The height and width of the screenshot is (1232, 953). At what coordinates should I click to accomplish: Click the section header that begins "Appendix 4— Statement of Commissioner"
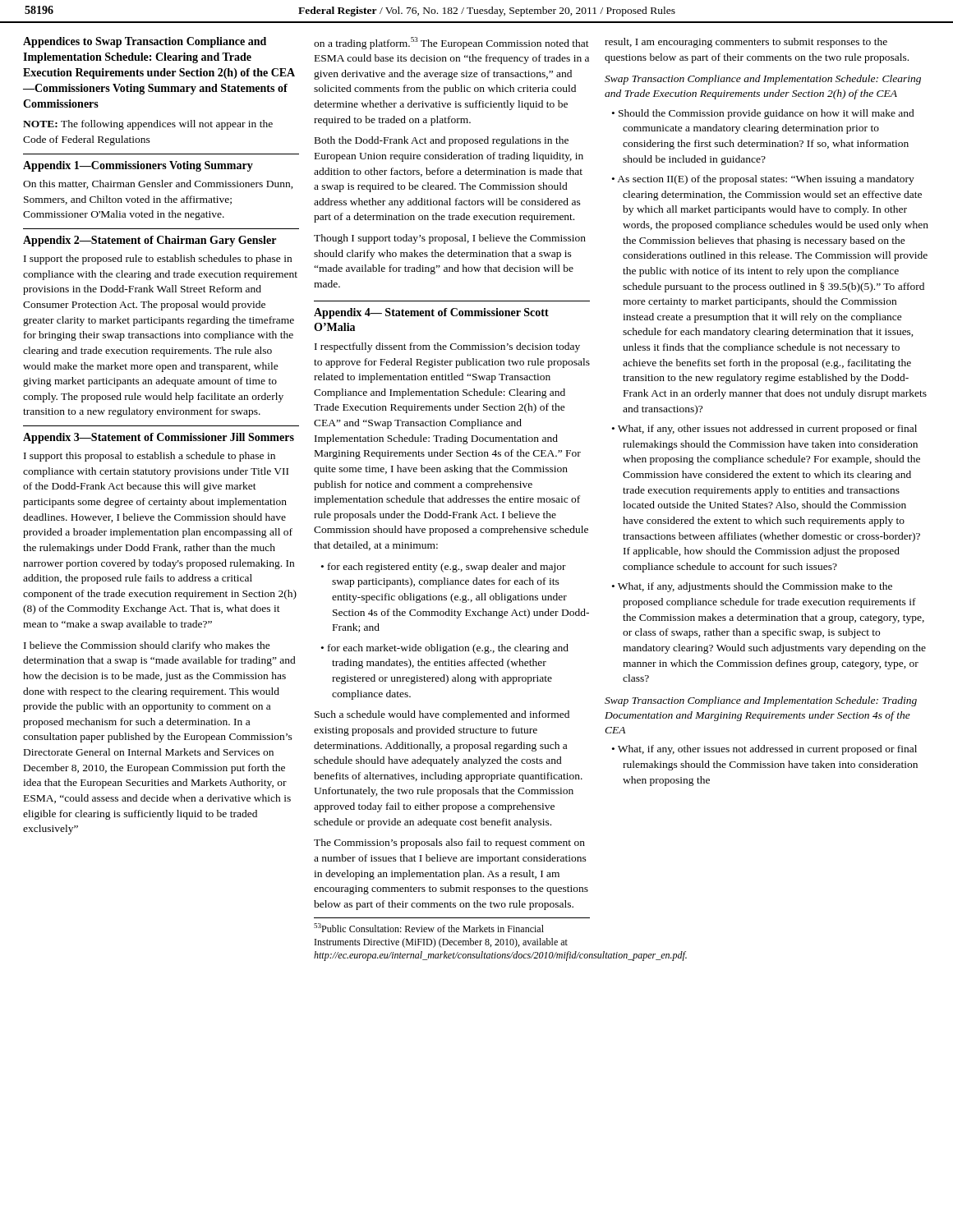[431, 320]
